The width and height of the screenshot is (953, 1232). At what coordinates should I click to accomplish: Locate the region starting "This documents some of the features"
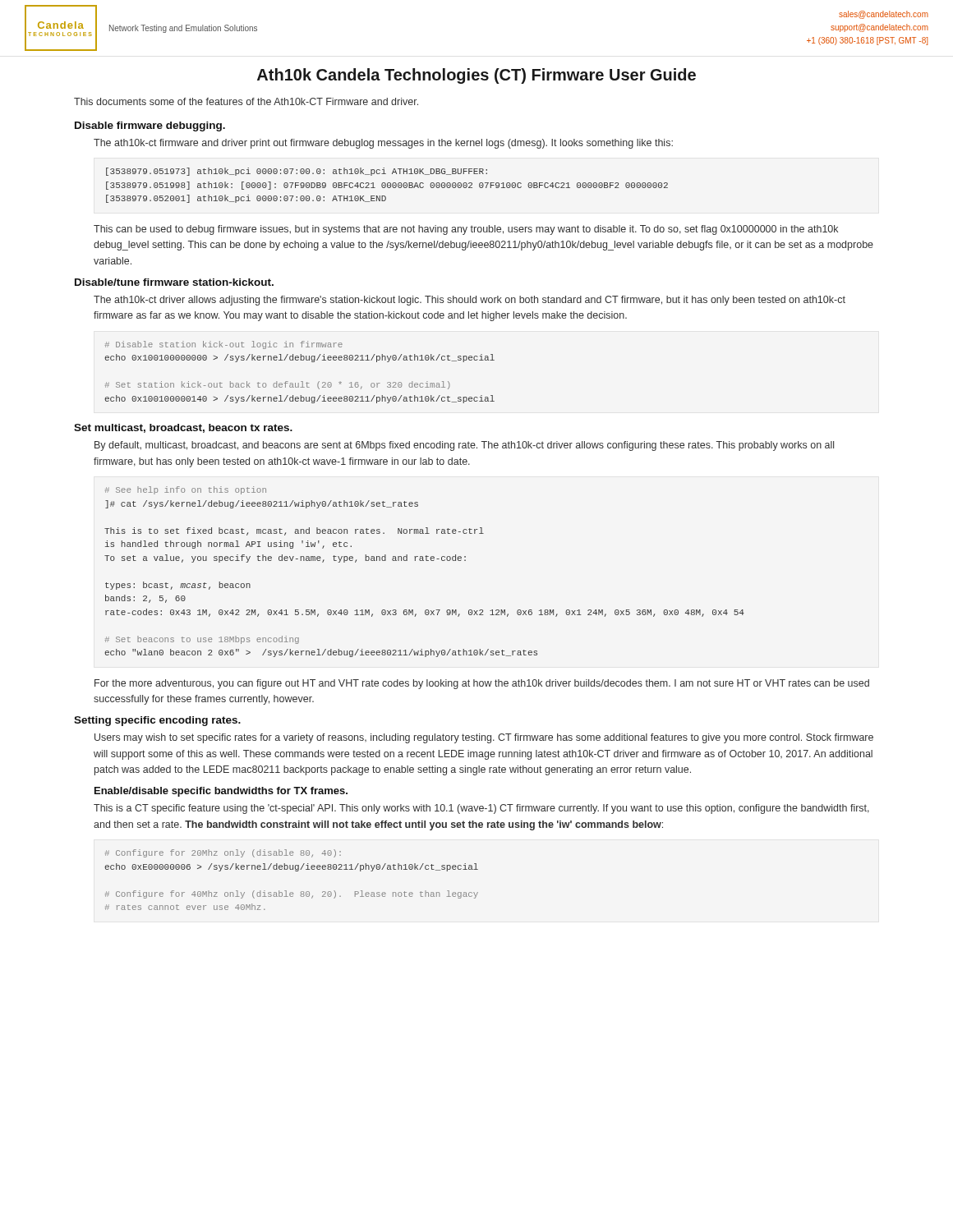tap(246, 102)
